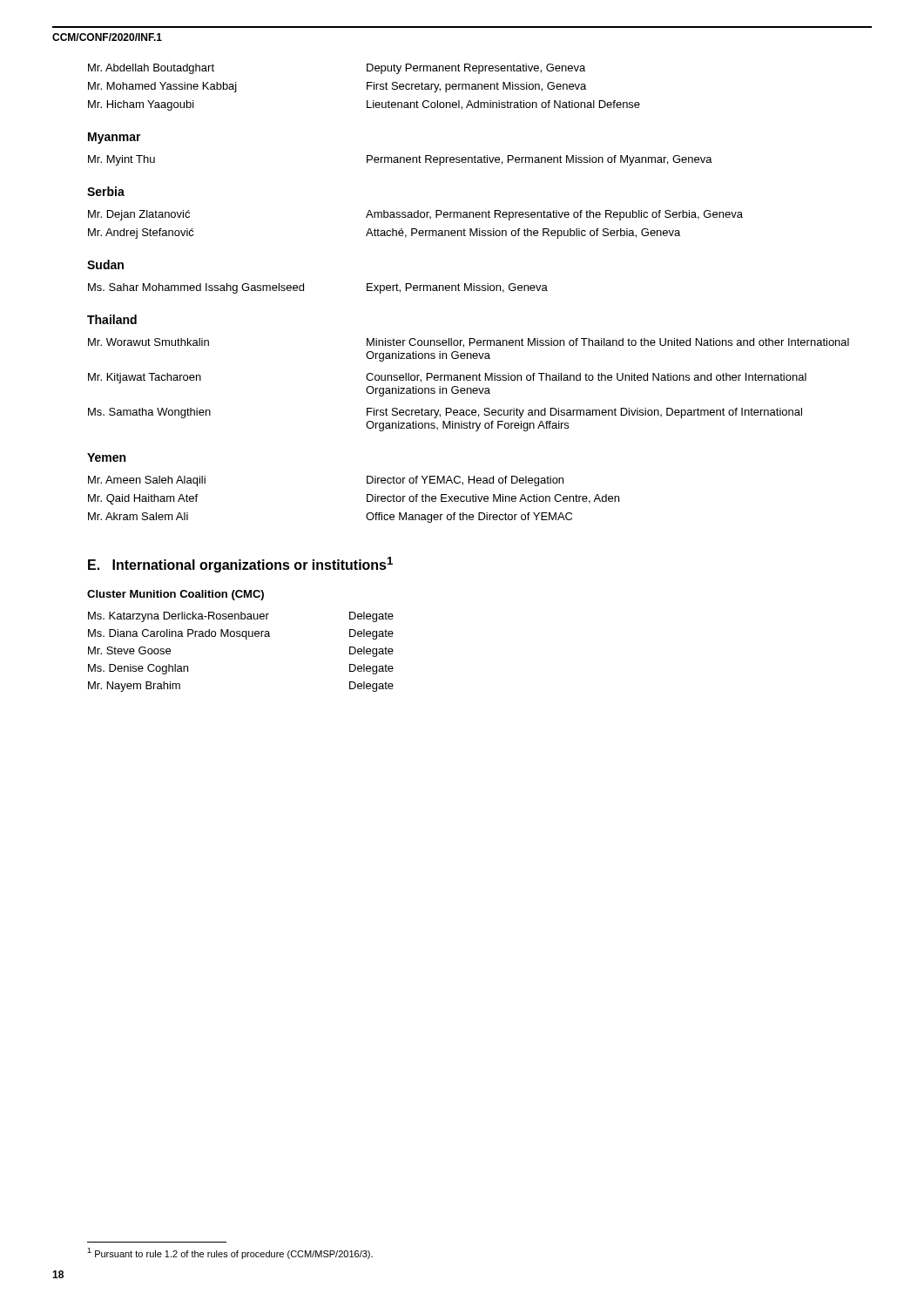
Task: Select the list item that reads "Mr. Akram Salem Ali Office Manager of the"
Action: click(471, 516)
